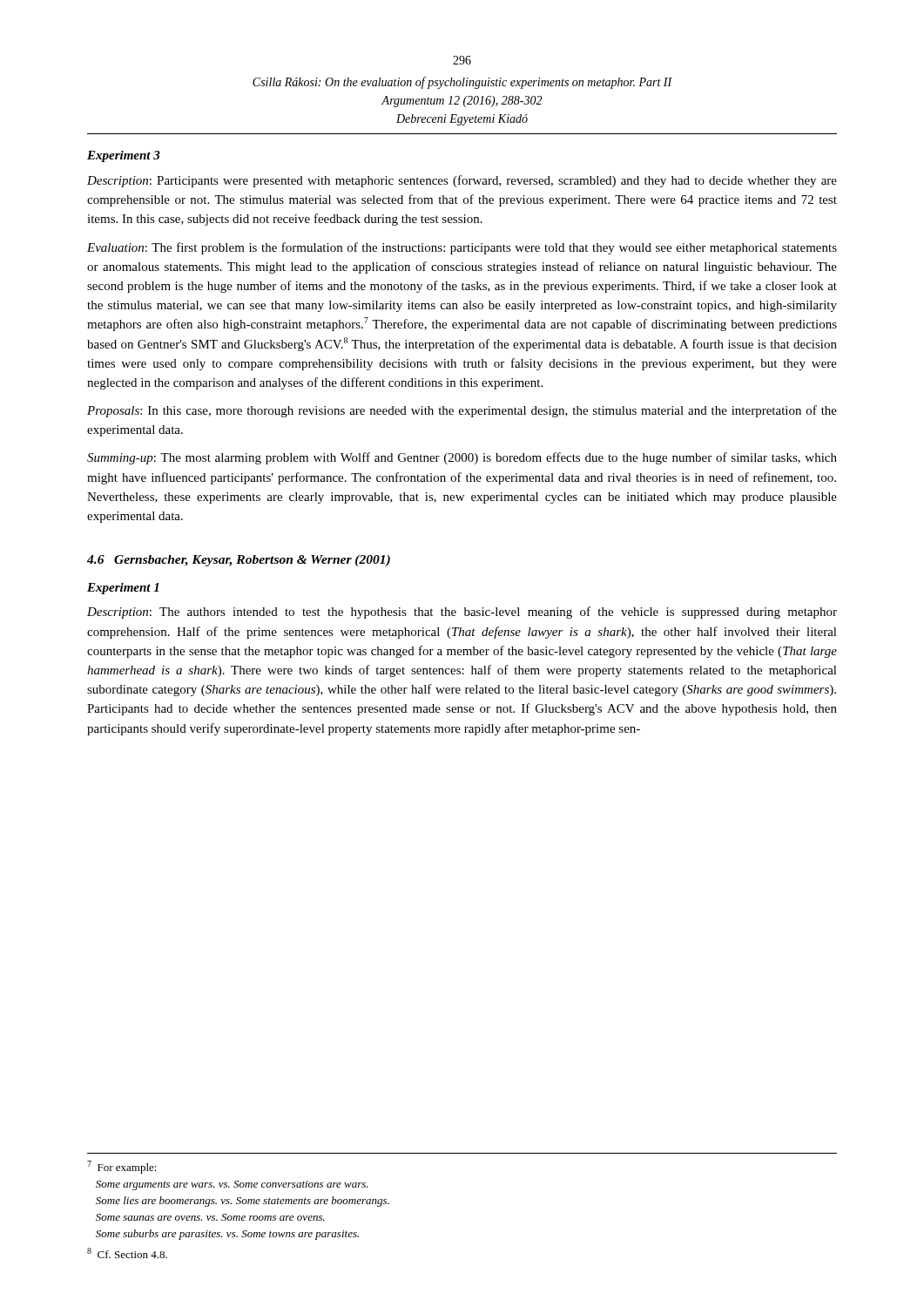Image resolution: width=924 pixels, height=1307 pixels.
Task: Click on the text starting "Description: The authors intended to test"
Action: (x=462, y=670)
